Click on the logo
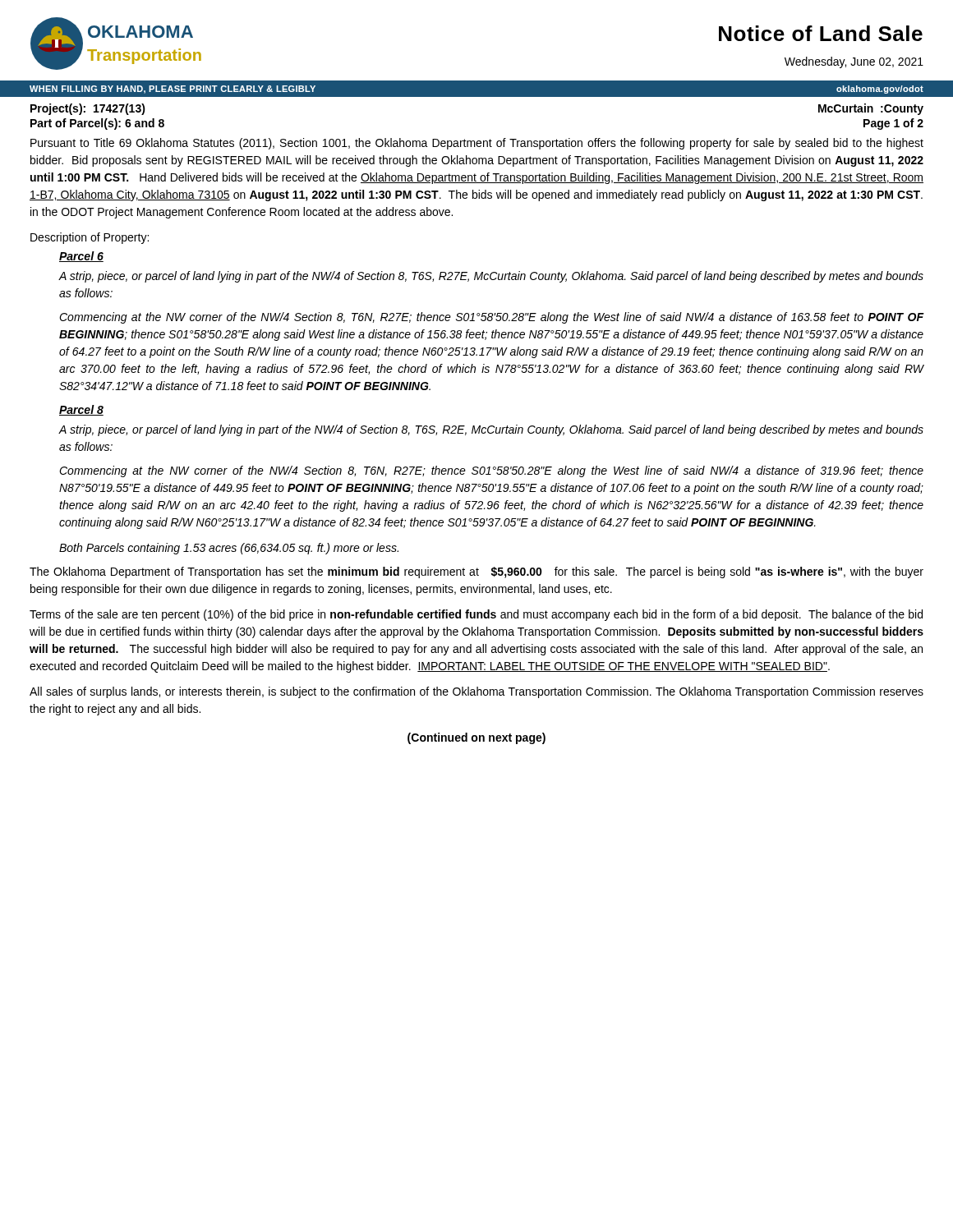Viewport: 953px width, 1232px height. (x=116, y=44)
